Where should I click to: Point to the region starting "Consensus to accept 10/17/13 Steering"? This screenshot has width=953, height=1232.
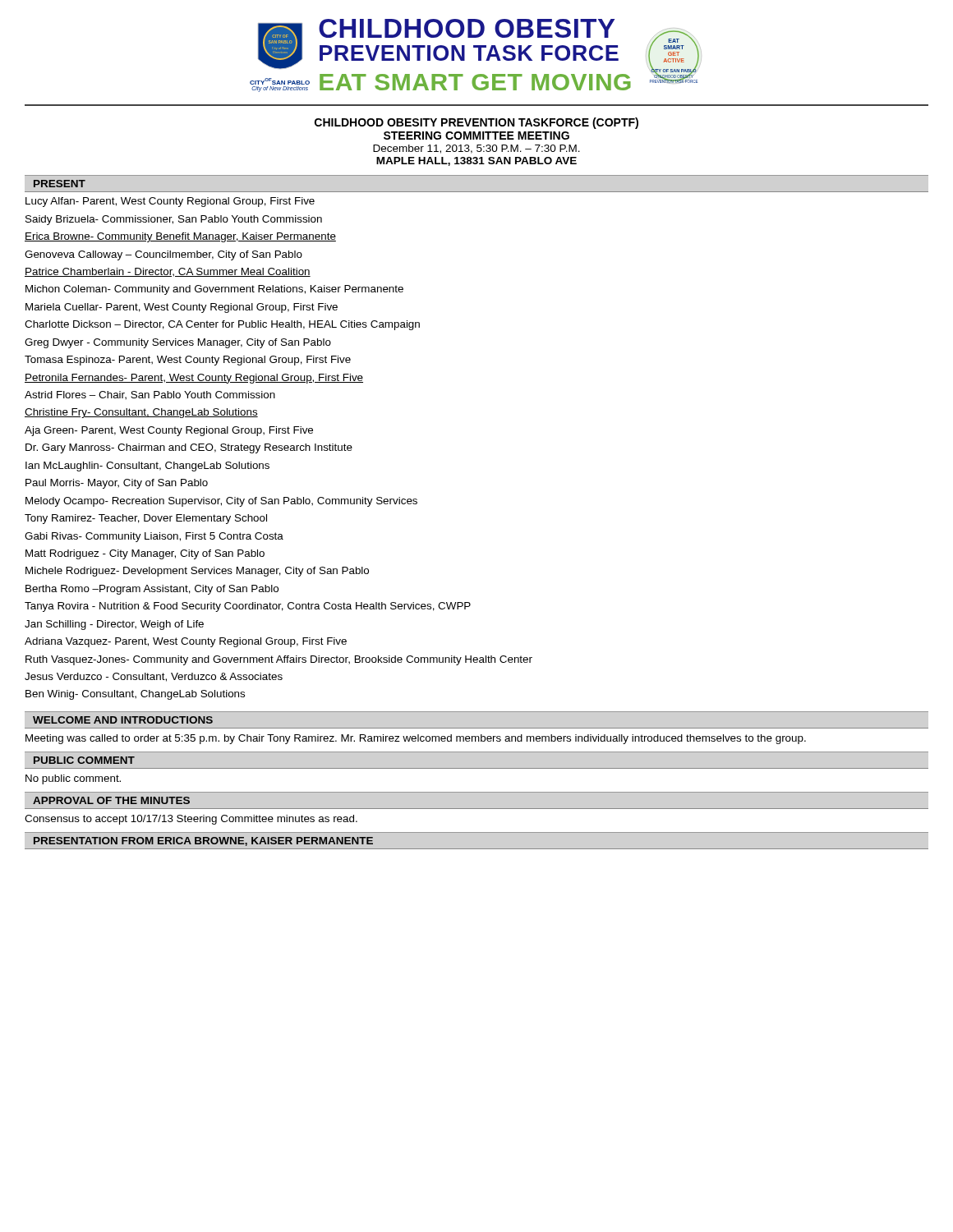click(476, 819)
